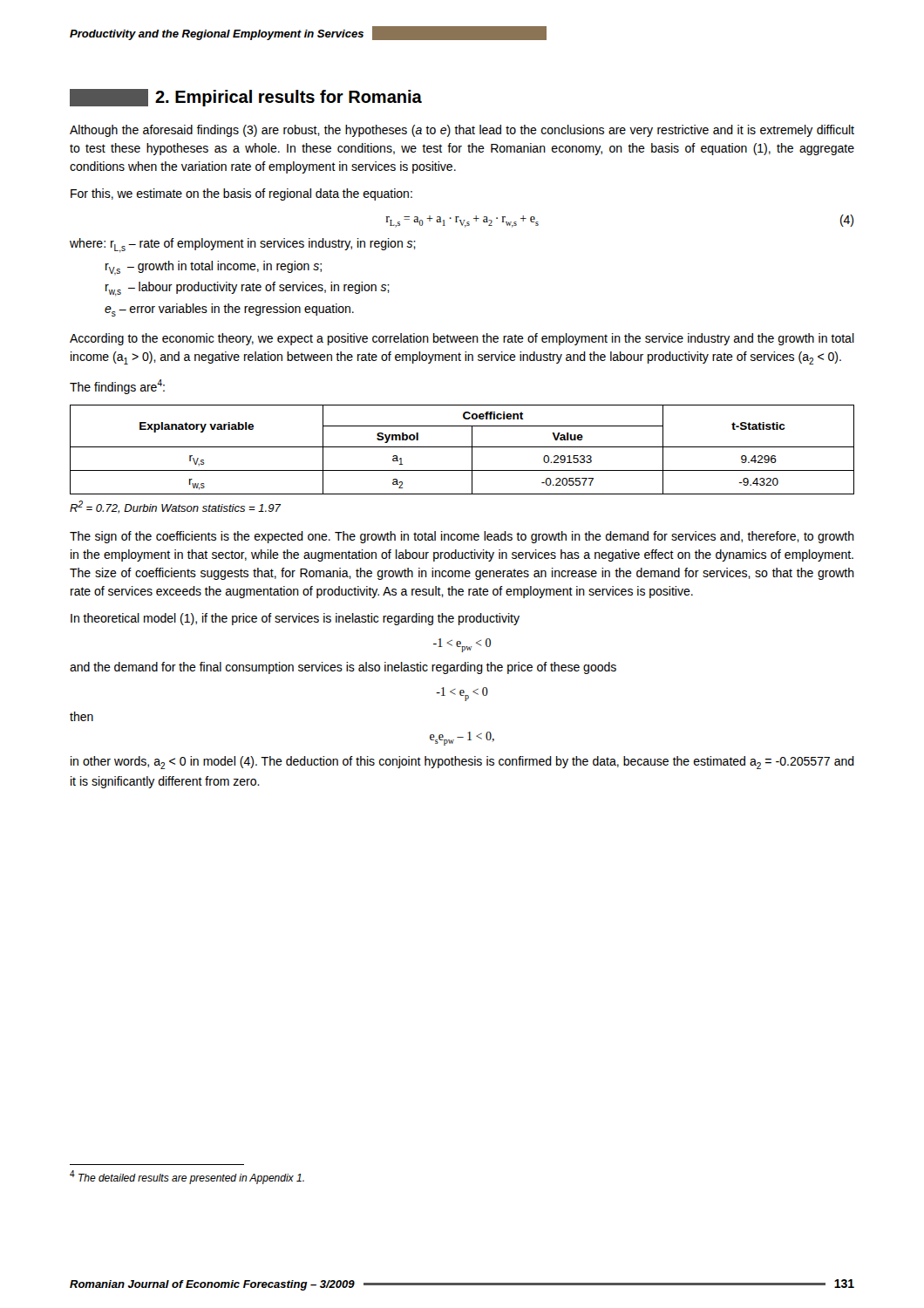Screen dimensions: 1308x924
Task: Click on the text block that reads "in other words, a2 < 0 in"
Action: 462,771
